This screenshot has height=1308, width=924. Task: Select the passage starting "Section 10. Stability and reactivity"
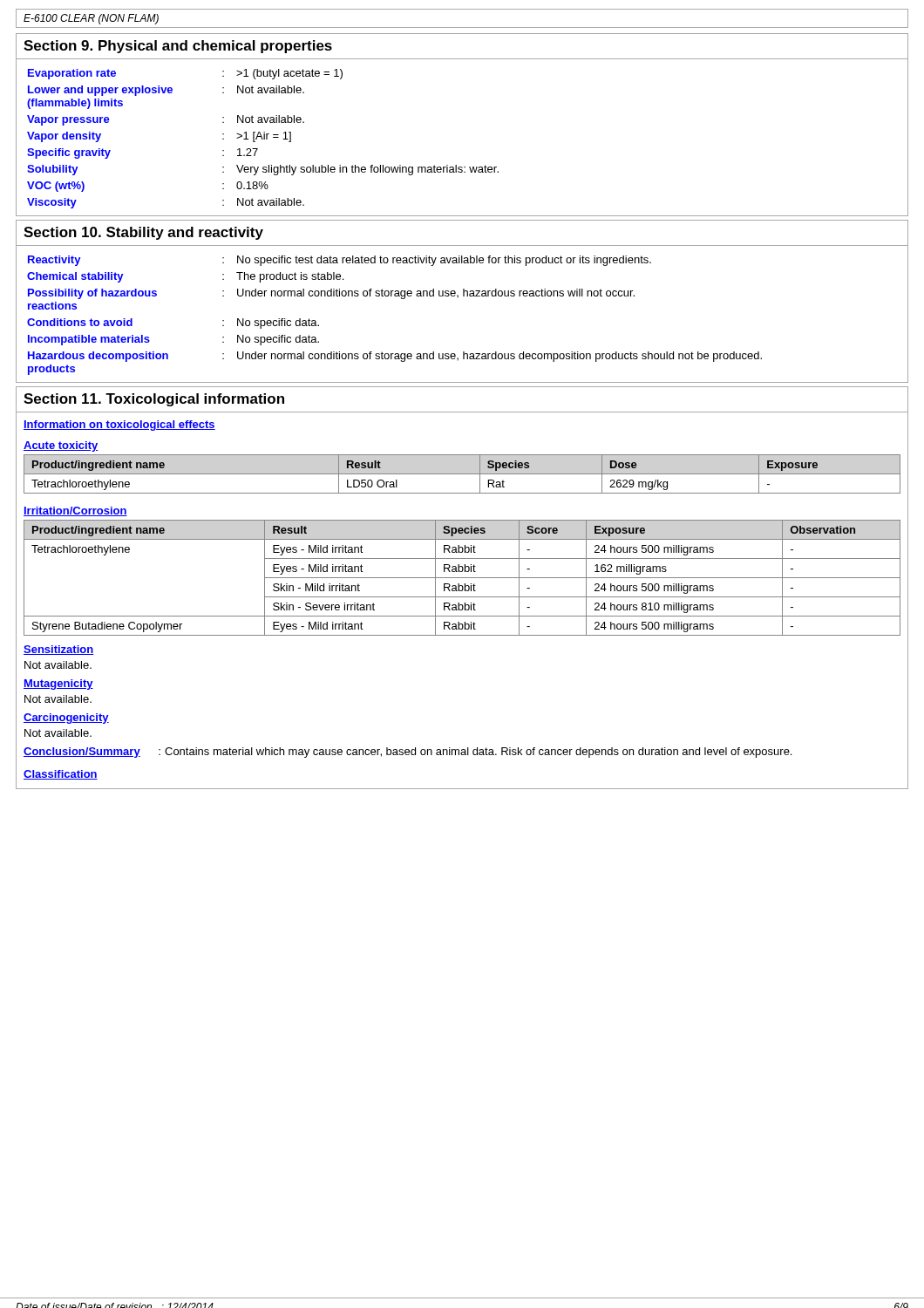143,232
